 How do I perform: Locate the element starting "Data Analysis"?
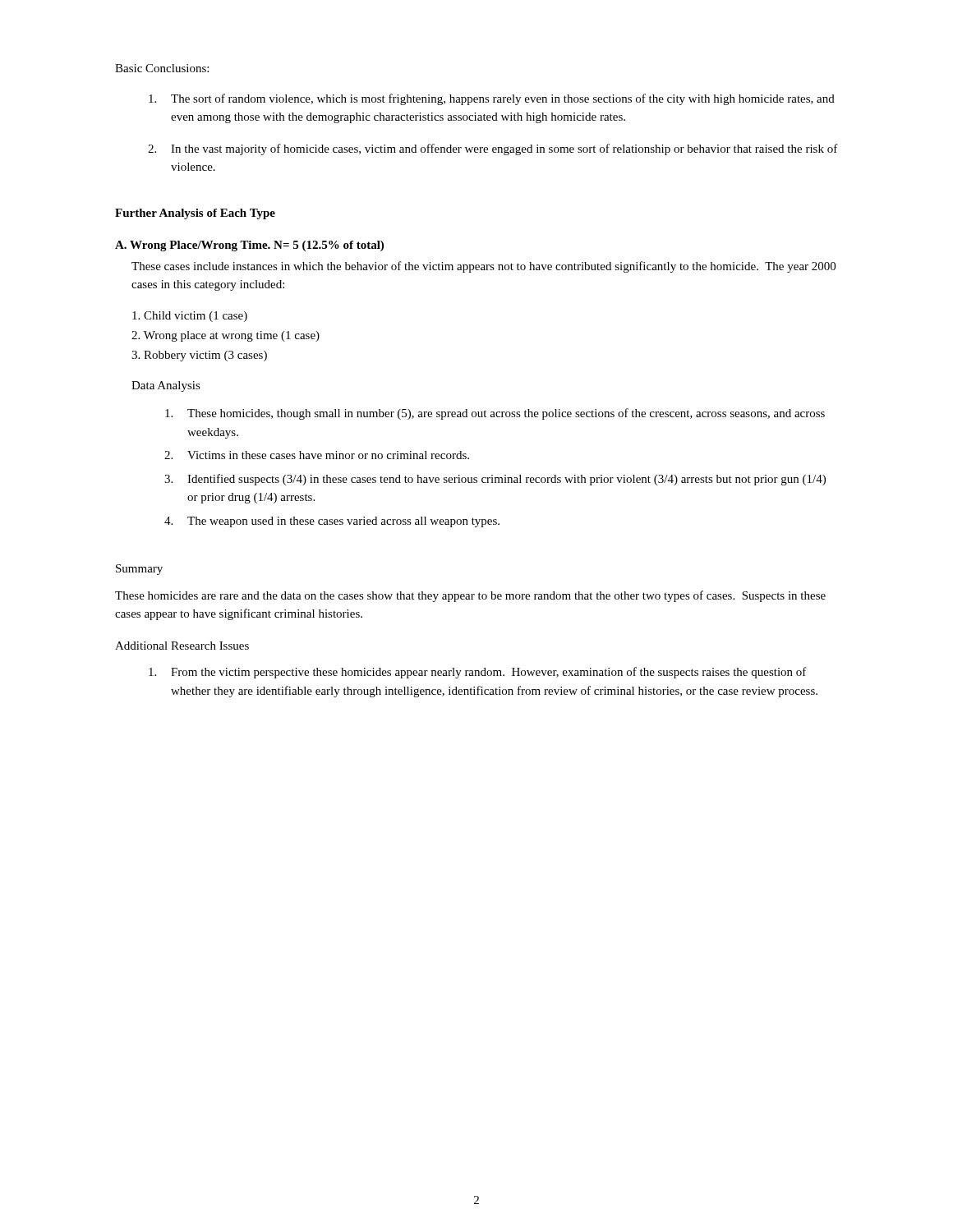166,385
